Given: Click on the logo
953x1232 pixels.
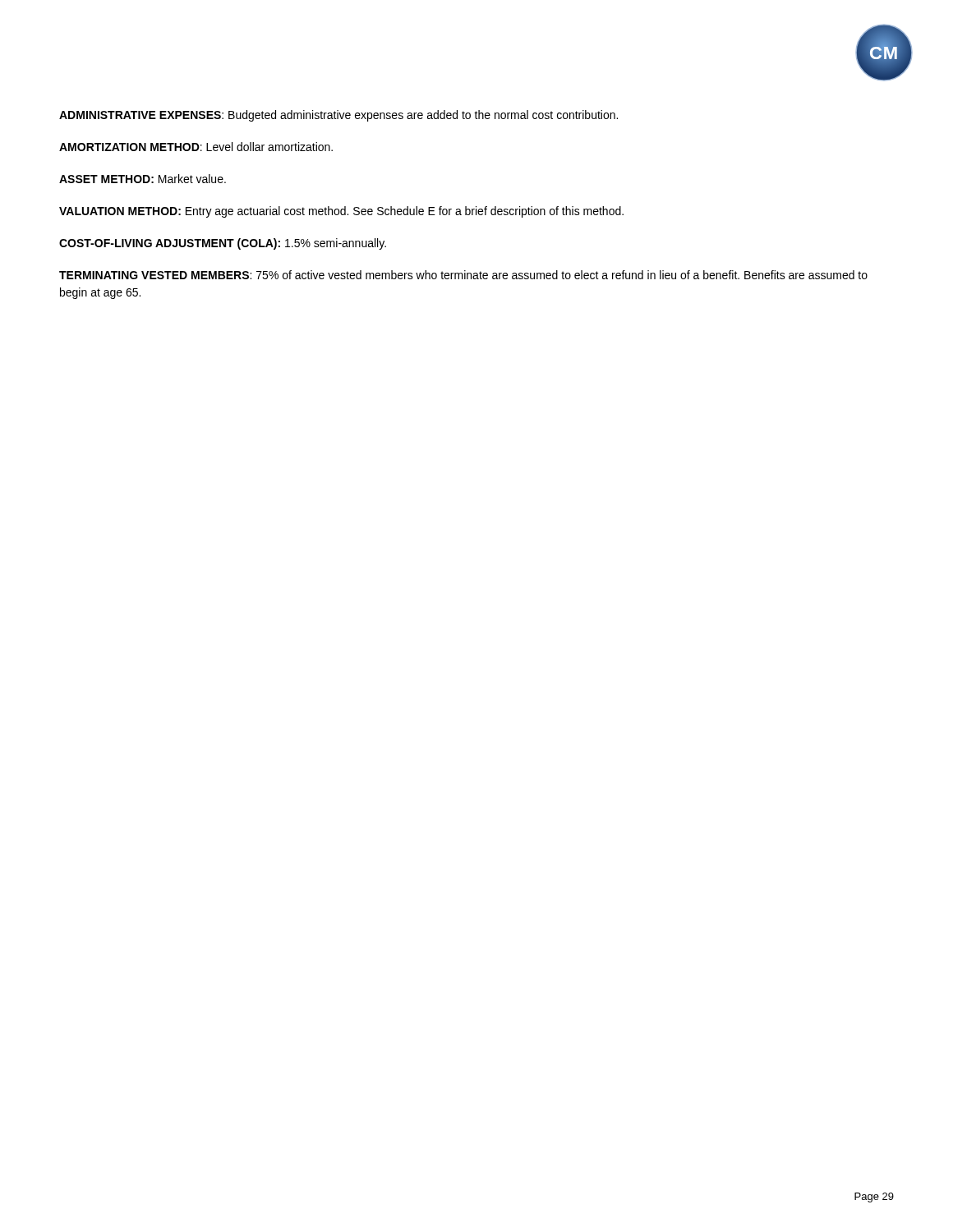Looking at the screenshot, I should click(x=884, y=54).
